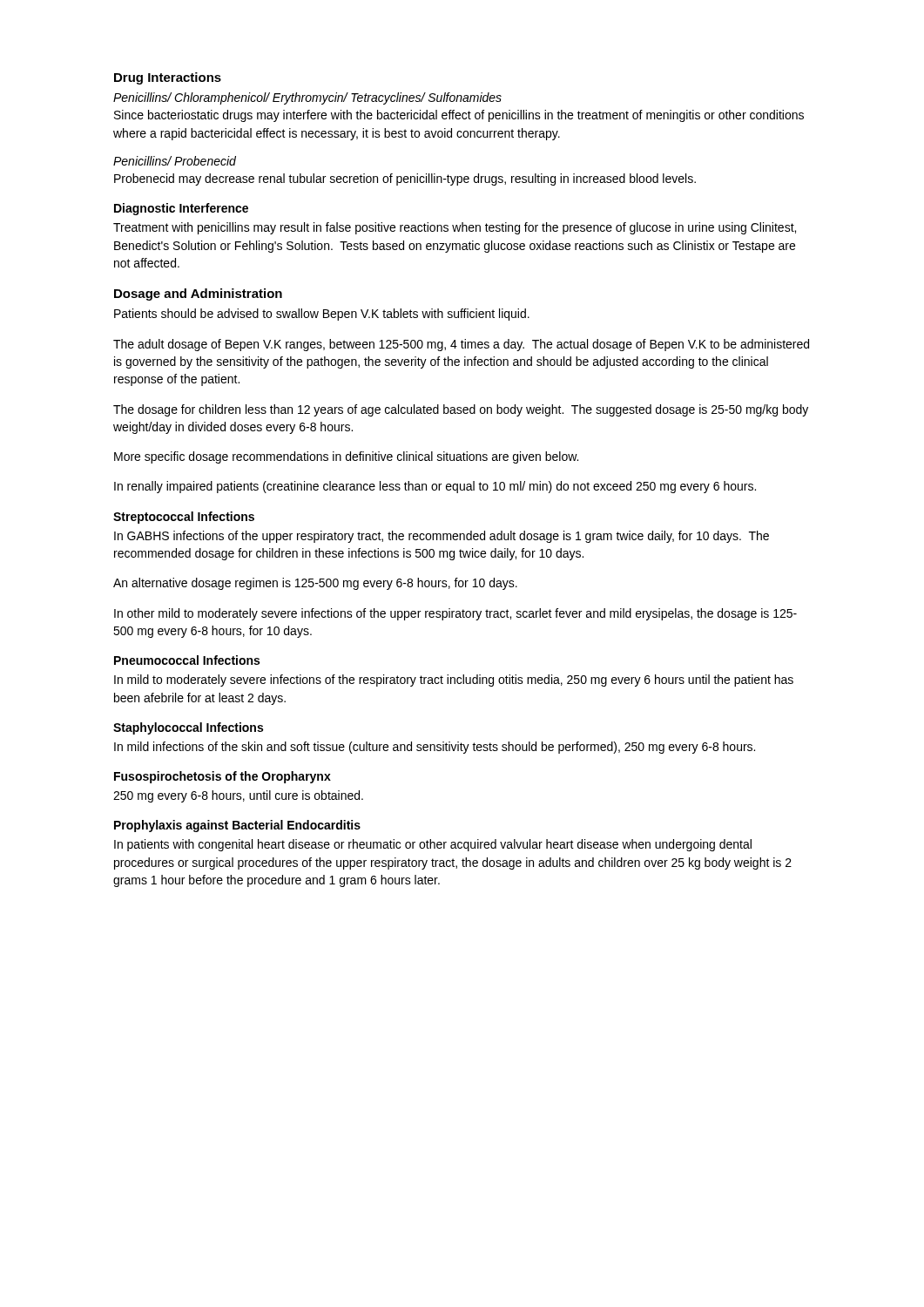924x1307 pixels.
Task: Point to the passage starting "In patients with congenital heart disease or rheumatic"
Action: point(452,862)
